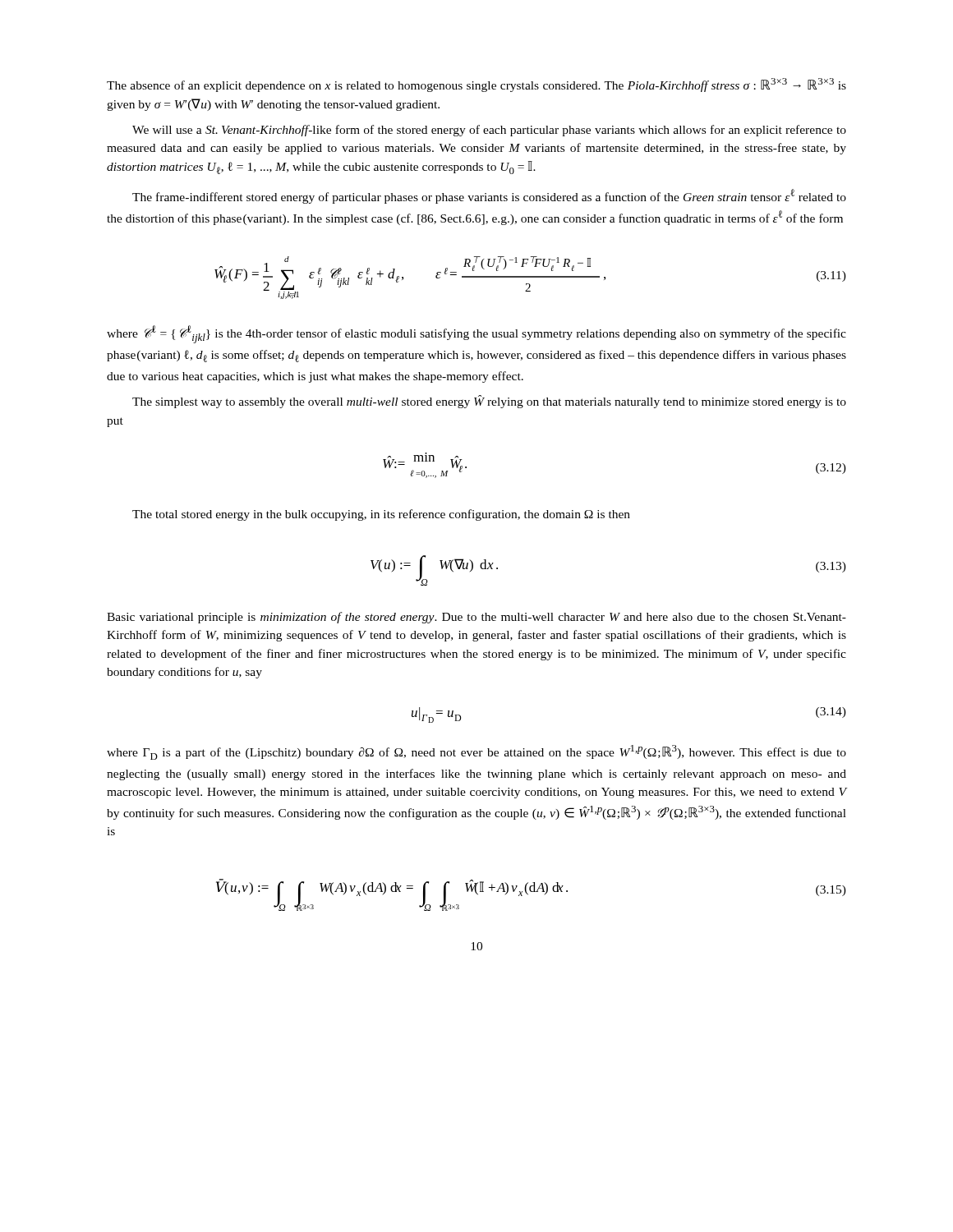Select the text block that says "The absence of an"
Screen dimensions: 1232x953
(x=476, y=94)
